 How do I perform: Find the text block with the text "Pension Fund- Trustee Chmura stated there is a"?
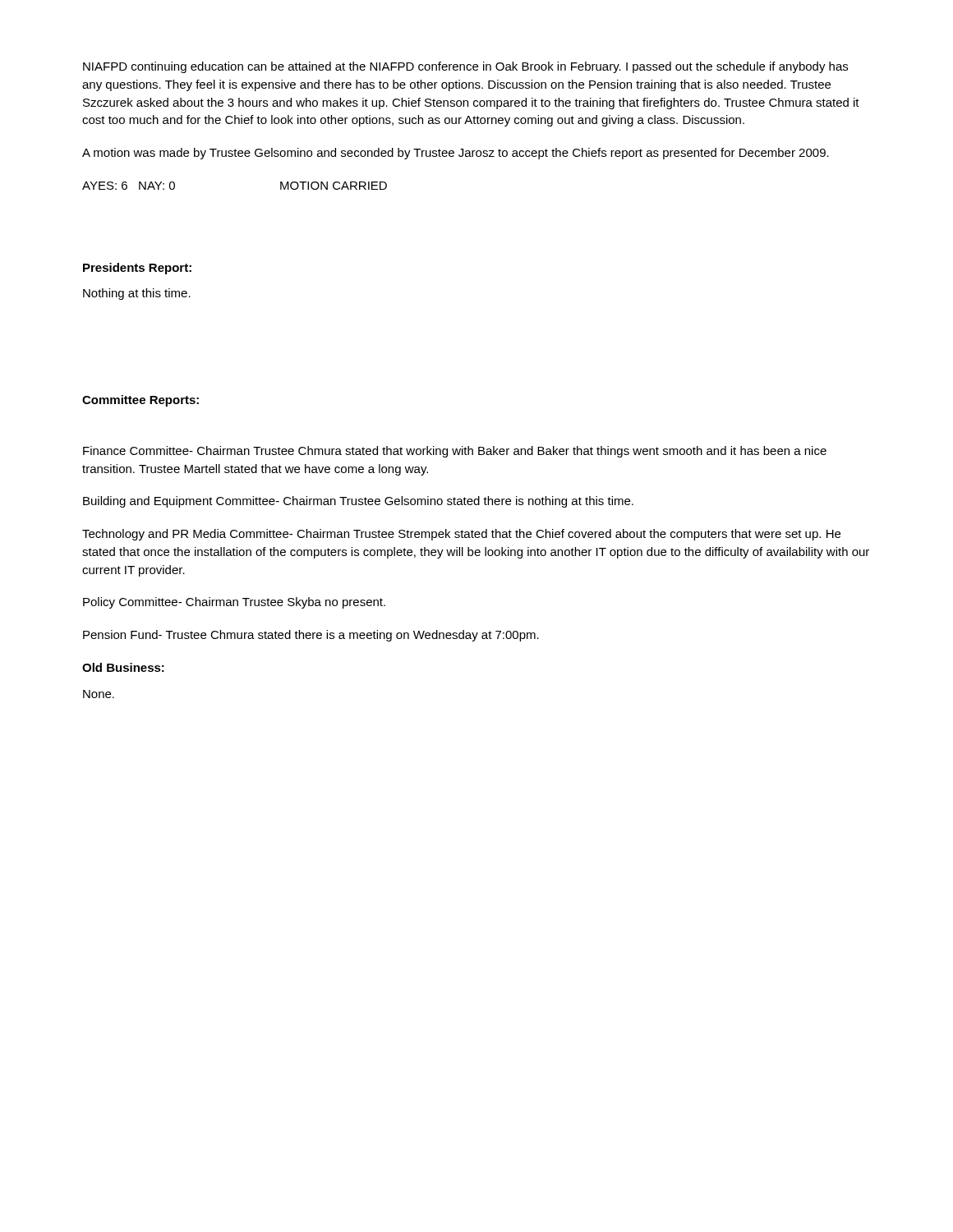311,634
